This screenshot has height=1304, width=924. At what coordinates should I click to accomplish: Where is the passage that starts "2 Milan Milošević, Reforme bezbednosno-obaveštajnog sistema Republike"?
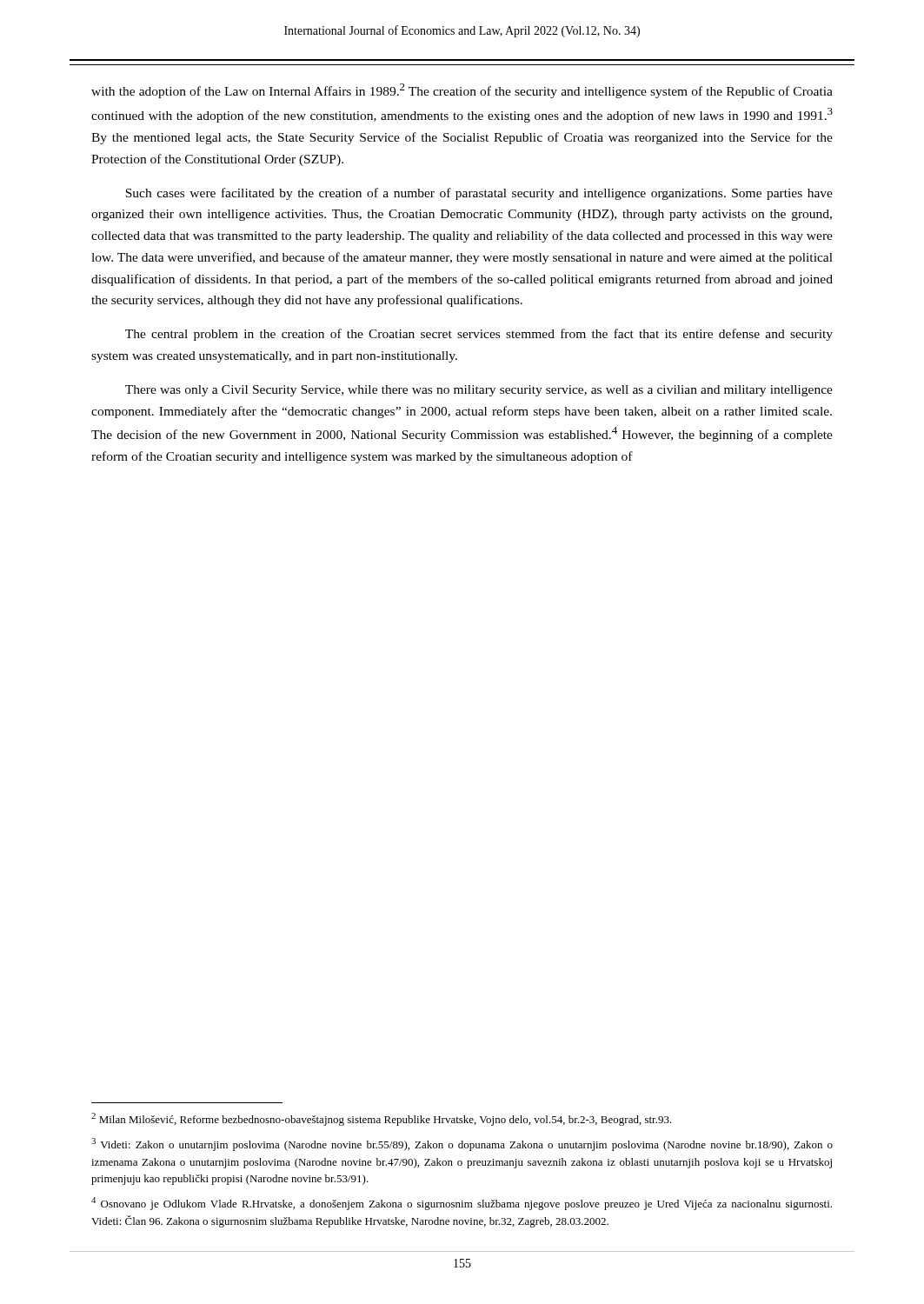[x=382, y=1118]
